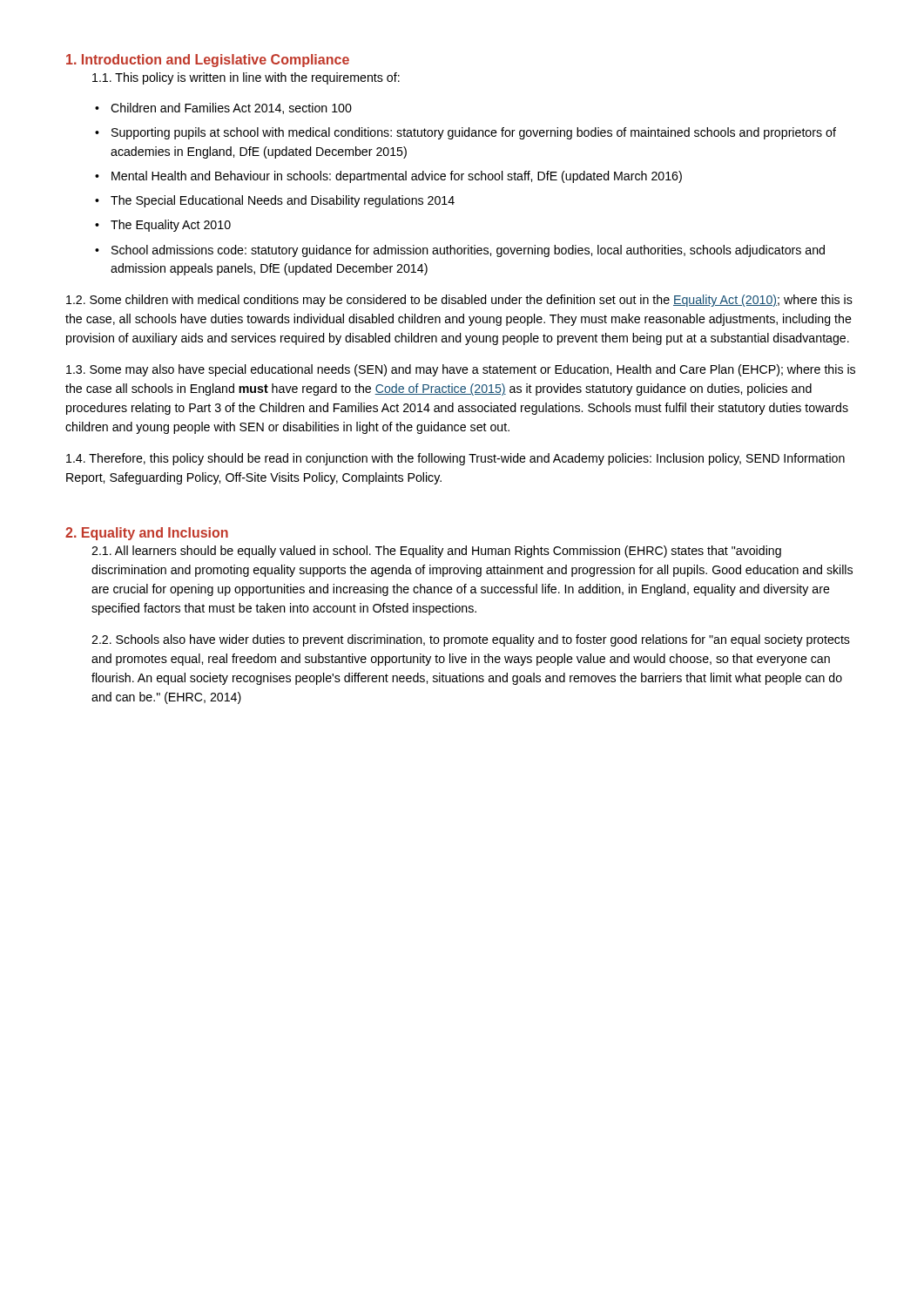Screen dimensions: 1307x924
Task: Find the text starting "The Special Educational Needs and"
Action: pos(283,201)
